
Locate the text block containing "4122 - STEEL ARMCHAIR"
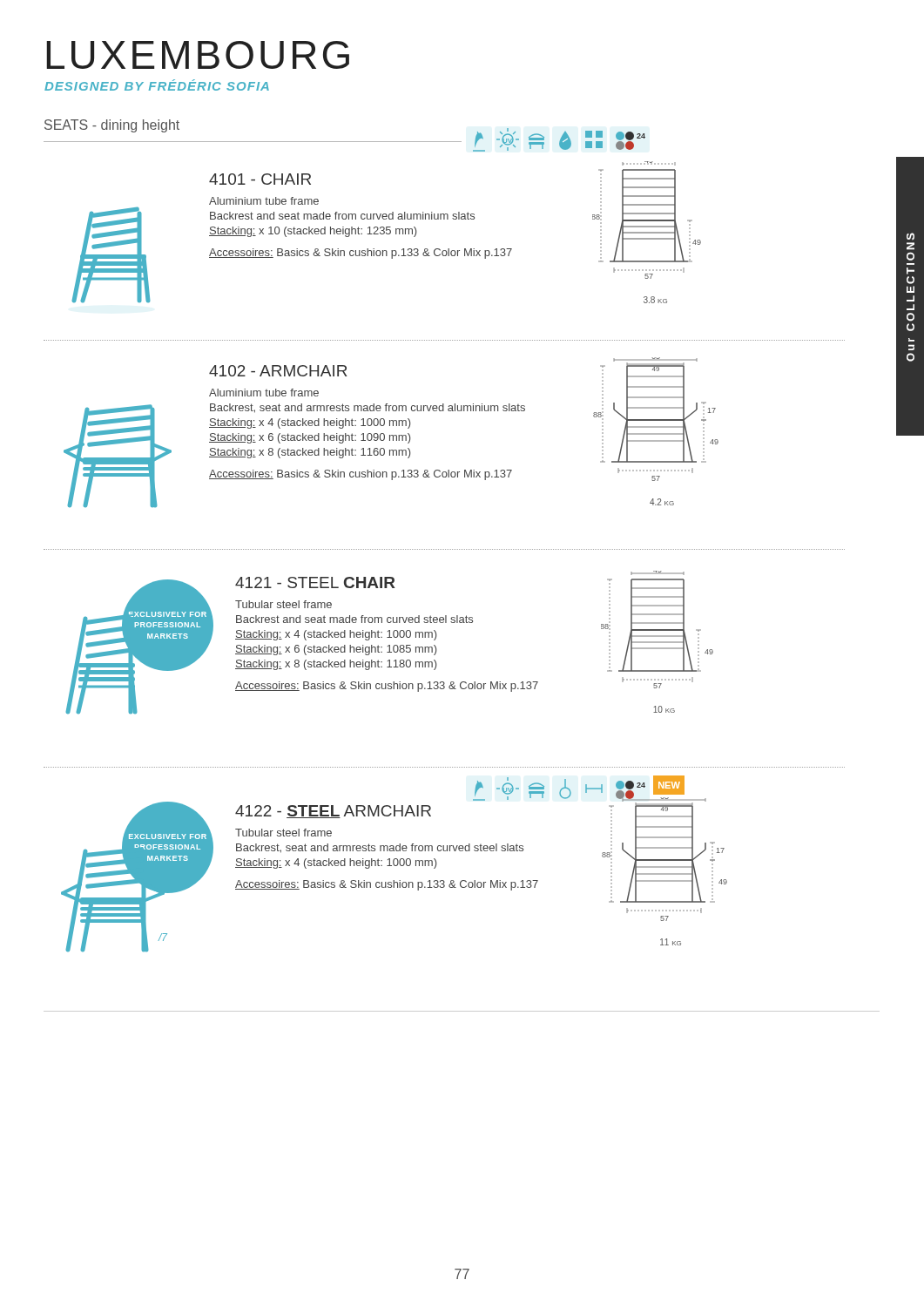409,846
